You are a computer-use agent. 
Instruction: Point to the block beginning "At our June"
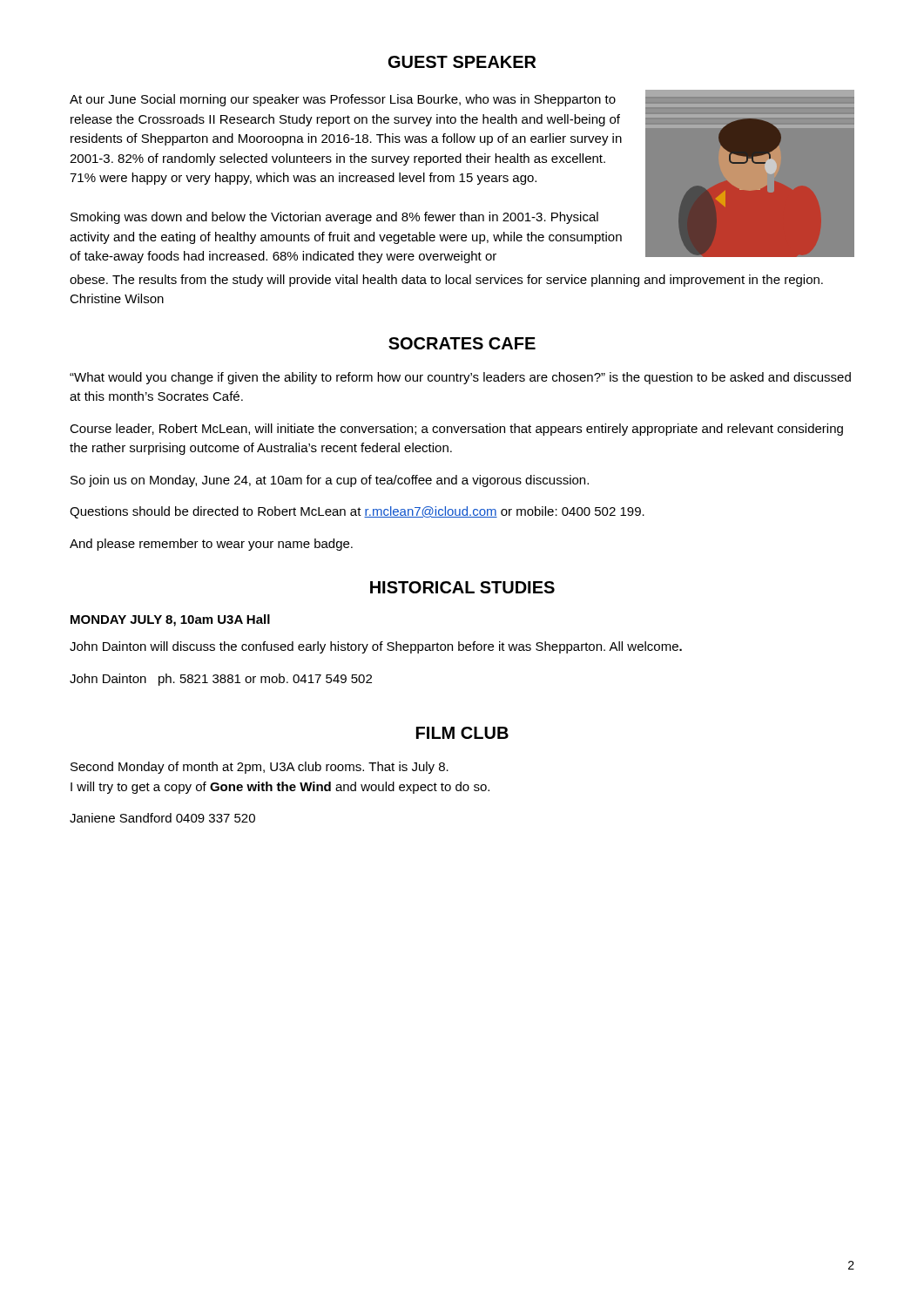(x=346, y=177)
